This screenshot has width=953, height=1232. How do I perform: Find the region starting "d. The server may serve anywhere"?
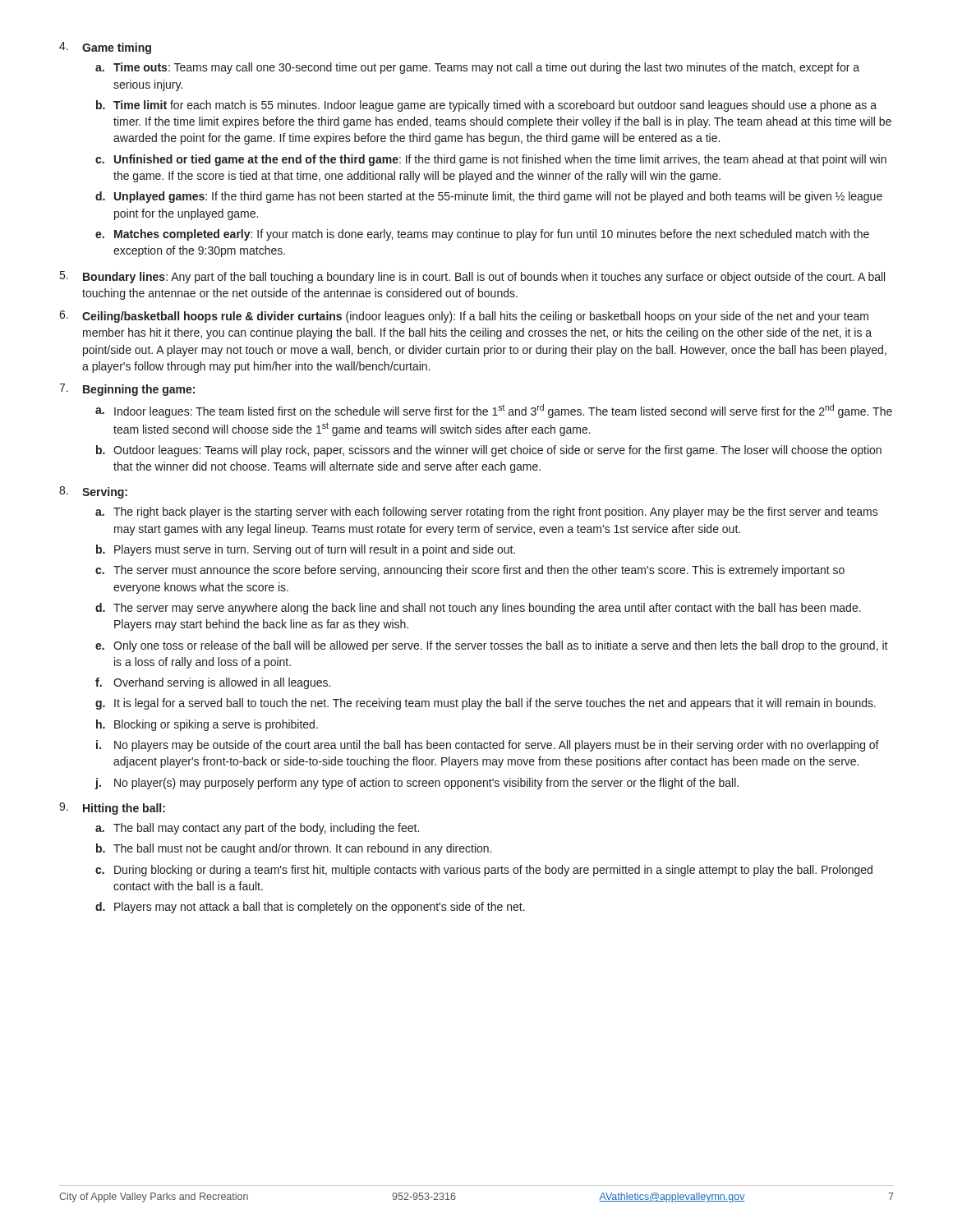click(x=495, y=616)
